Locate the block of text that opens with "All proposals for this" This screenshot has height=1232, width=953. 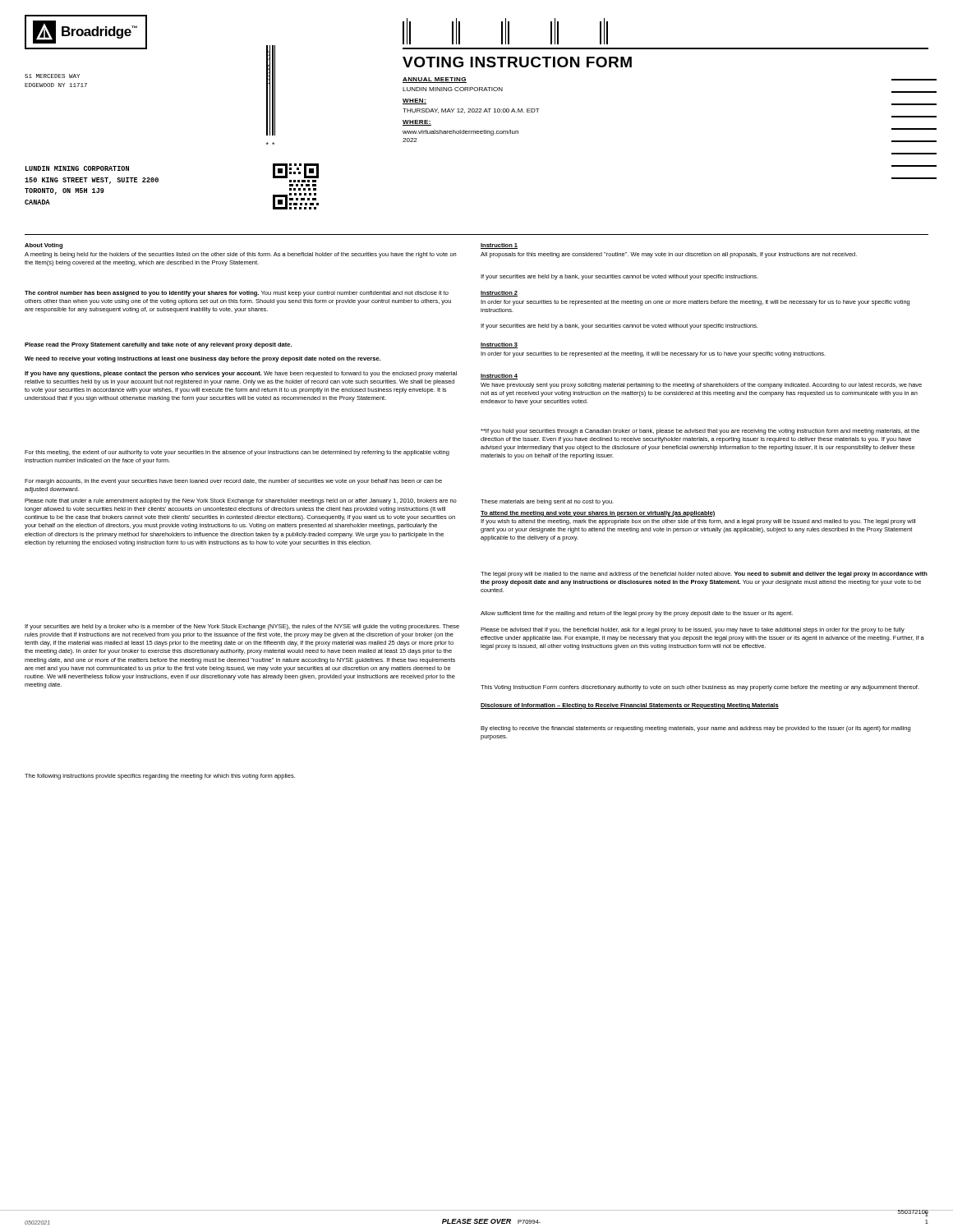coord(669,254)
